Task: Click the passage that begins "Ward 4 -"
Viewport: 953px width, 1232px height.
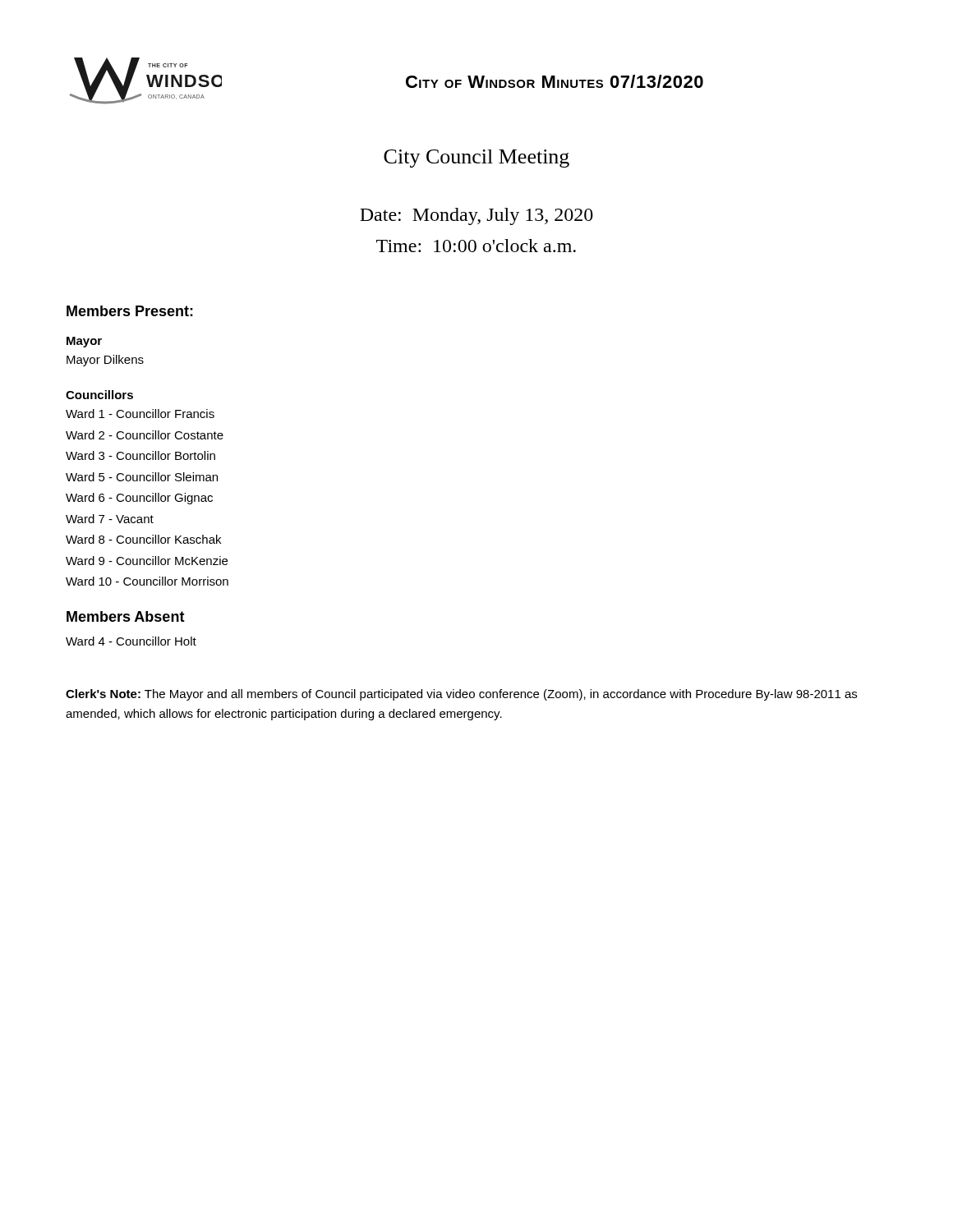Action: [131, 641]
